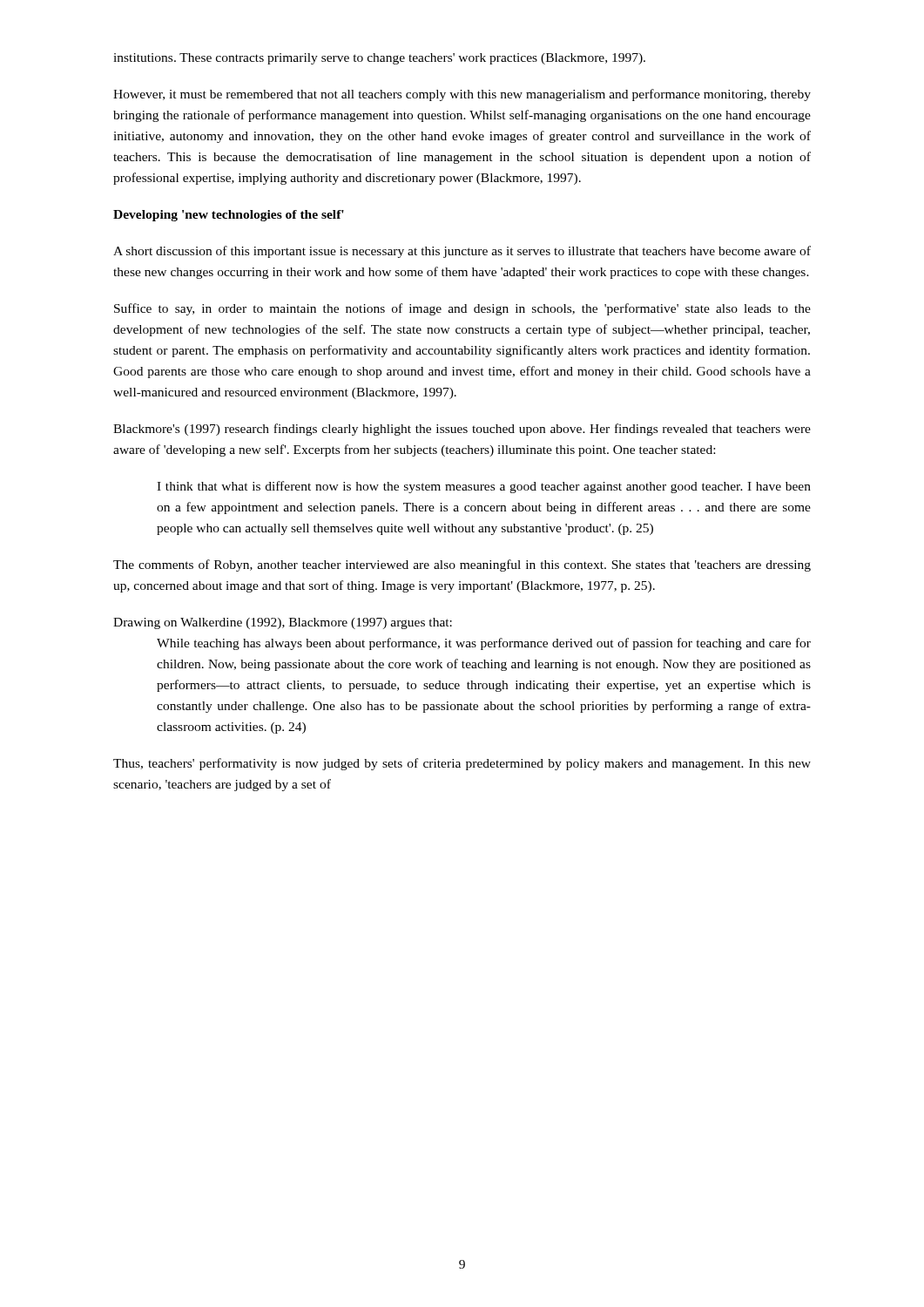Select the text block that says "Suffice to say, in order to"
Screen dimensions: 1307x924
pos(462,350)
